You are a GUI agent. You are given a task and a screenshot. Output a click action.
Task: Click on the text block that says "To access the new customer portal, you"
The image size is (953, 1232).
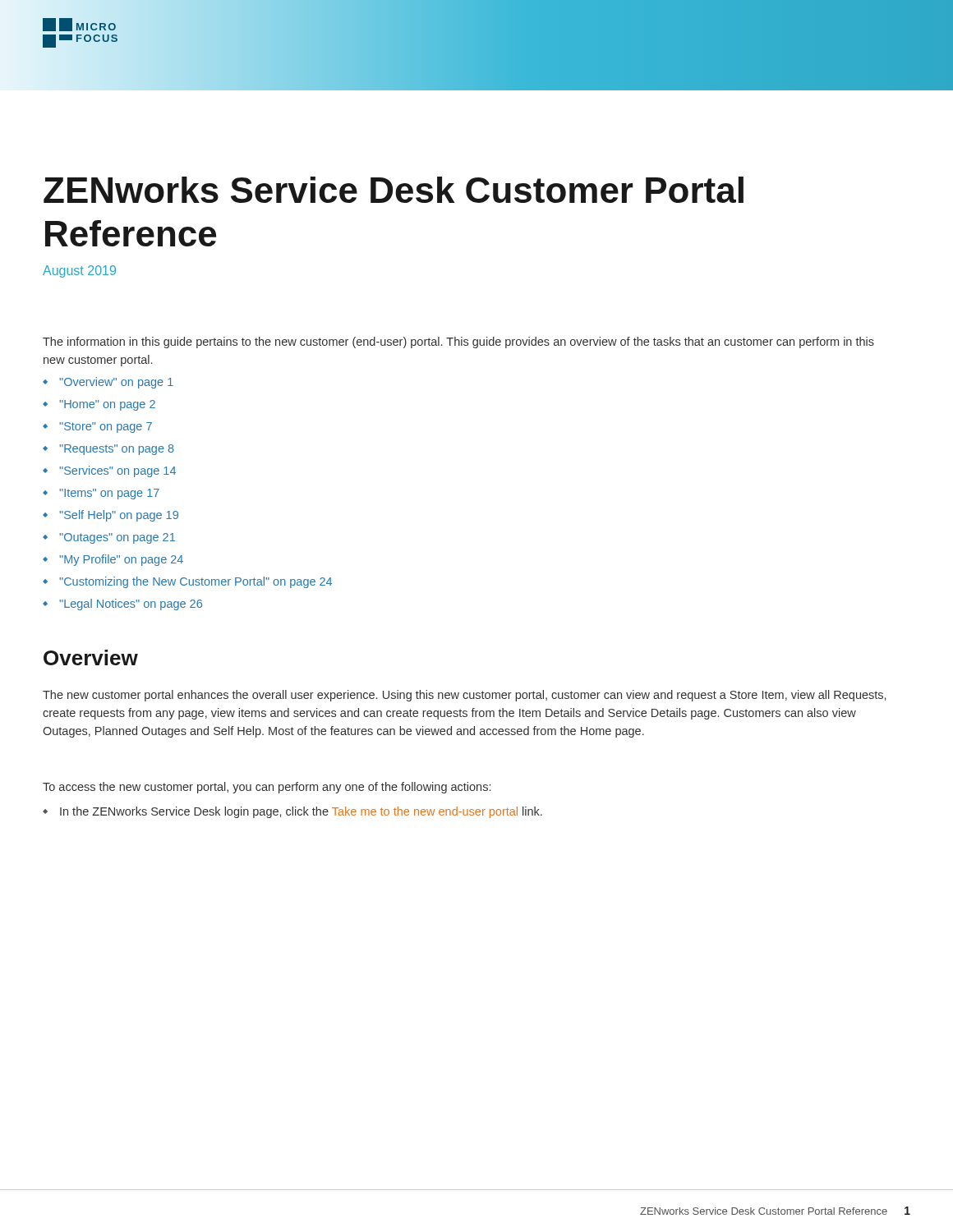[x=470, y=787]
